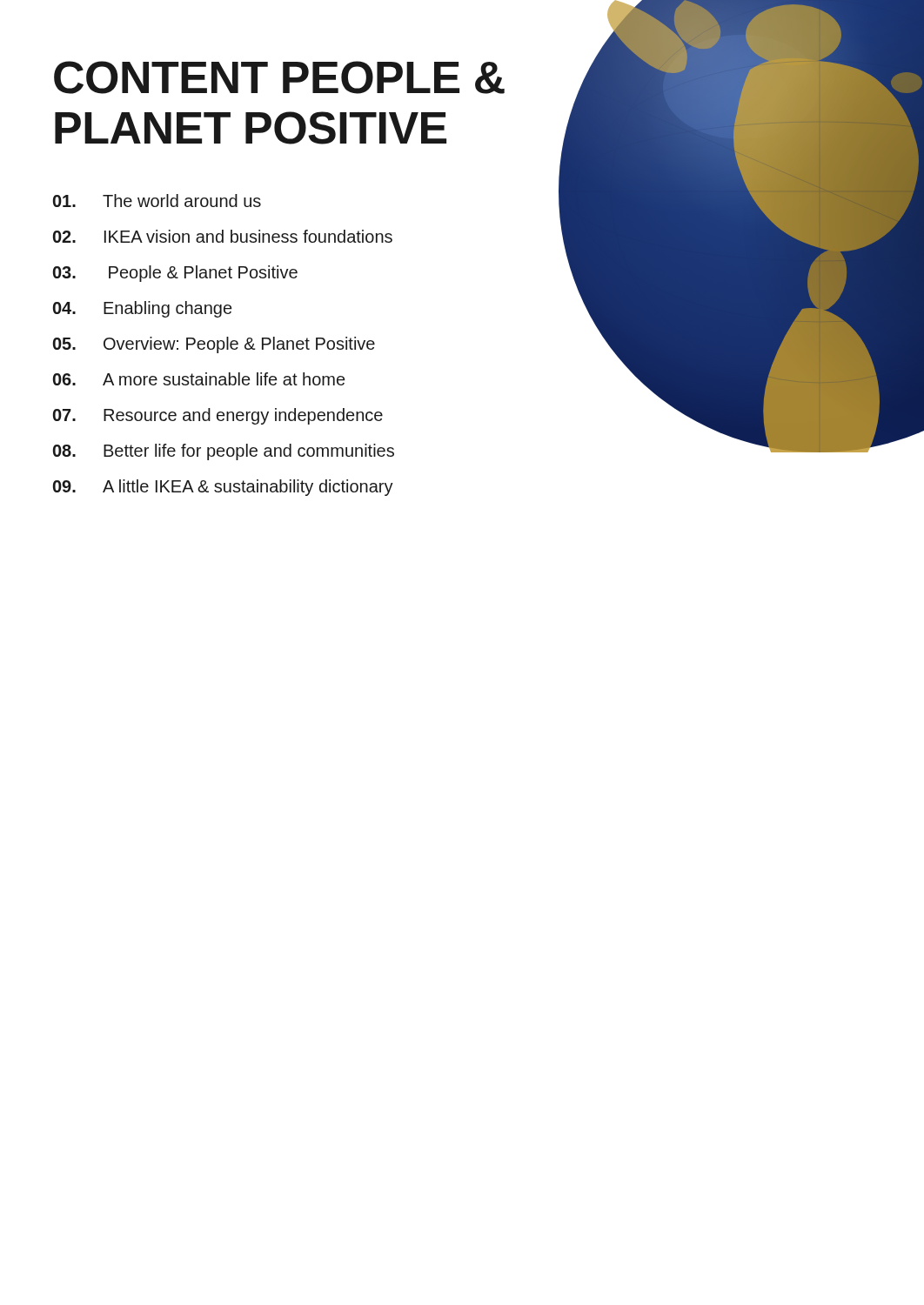Point to the element starting "01. The world around us"
The height and width of the screenshot is (1305, 924).
click(157, 202)
